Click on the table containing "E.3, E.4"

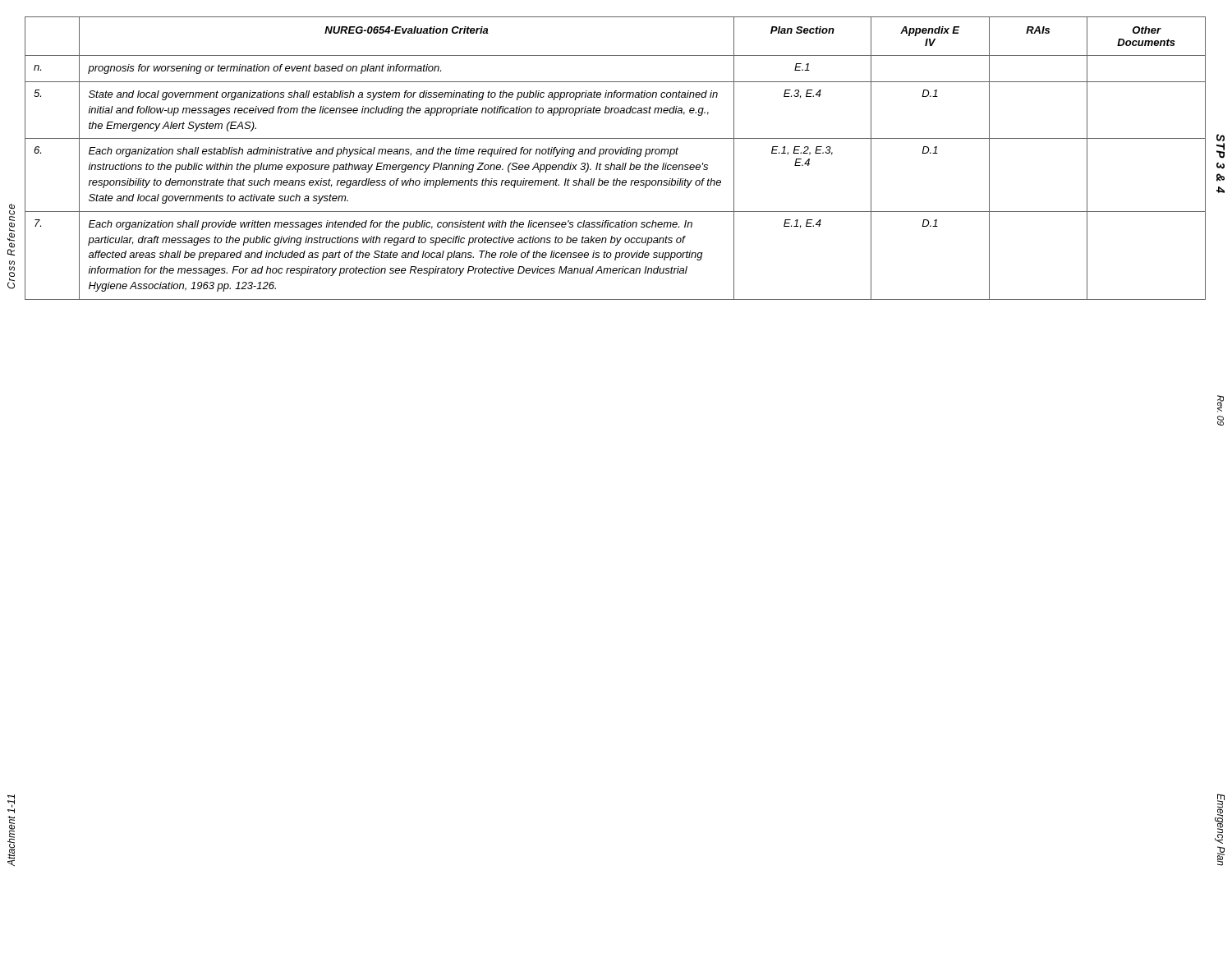point(615,476)
